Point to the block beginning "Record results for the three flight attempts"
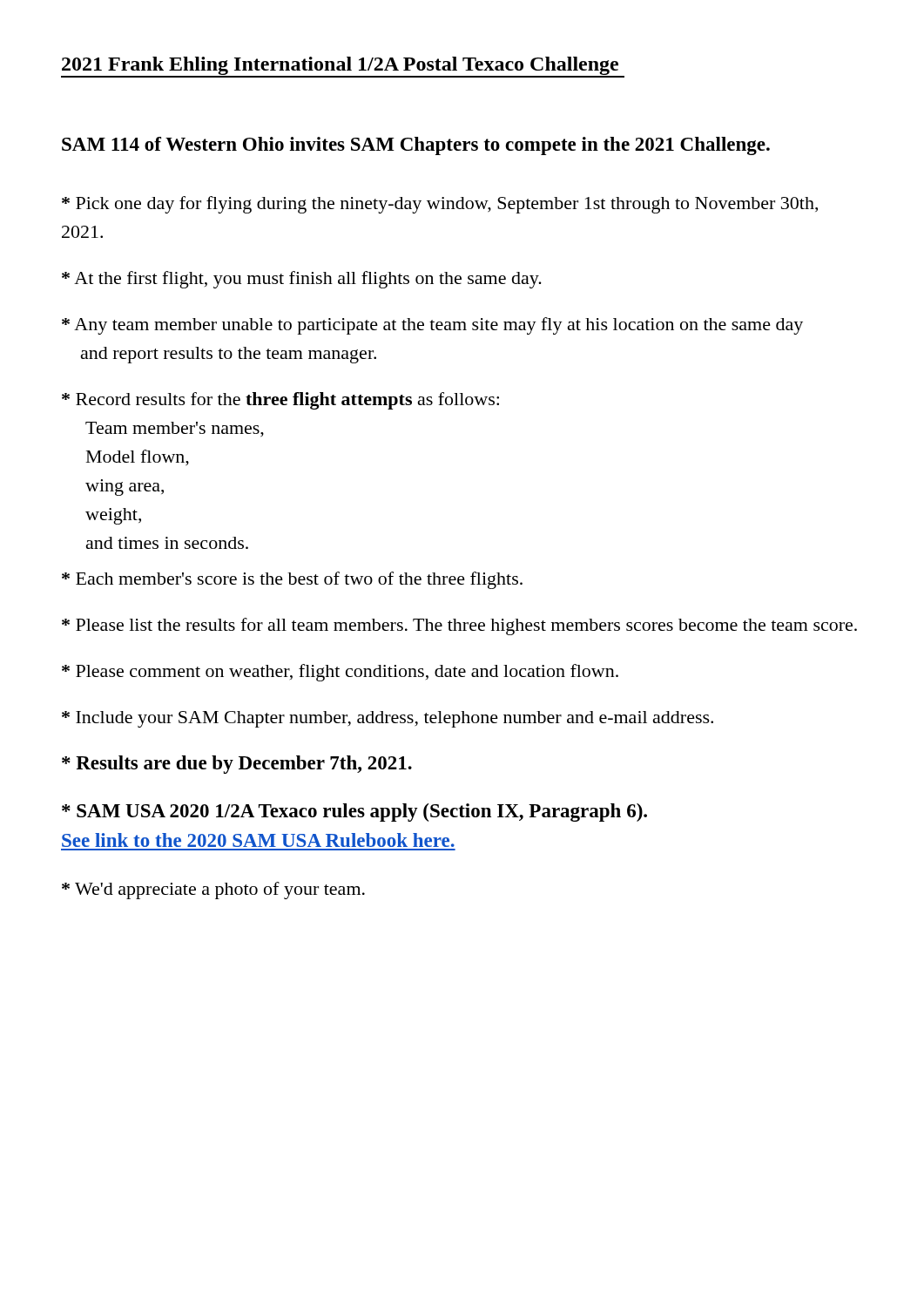Image resolution: width=924 pixels, height=1307 pixels. click(x=280, y=401)
